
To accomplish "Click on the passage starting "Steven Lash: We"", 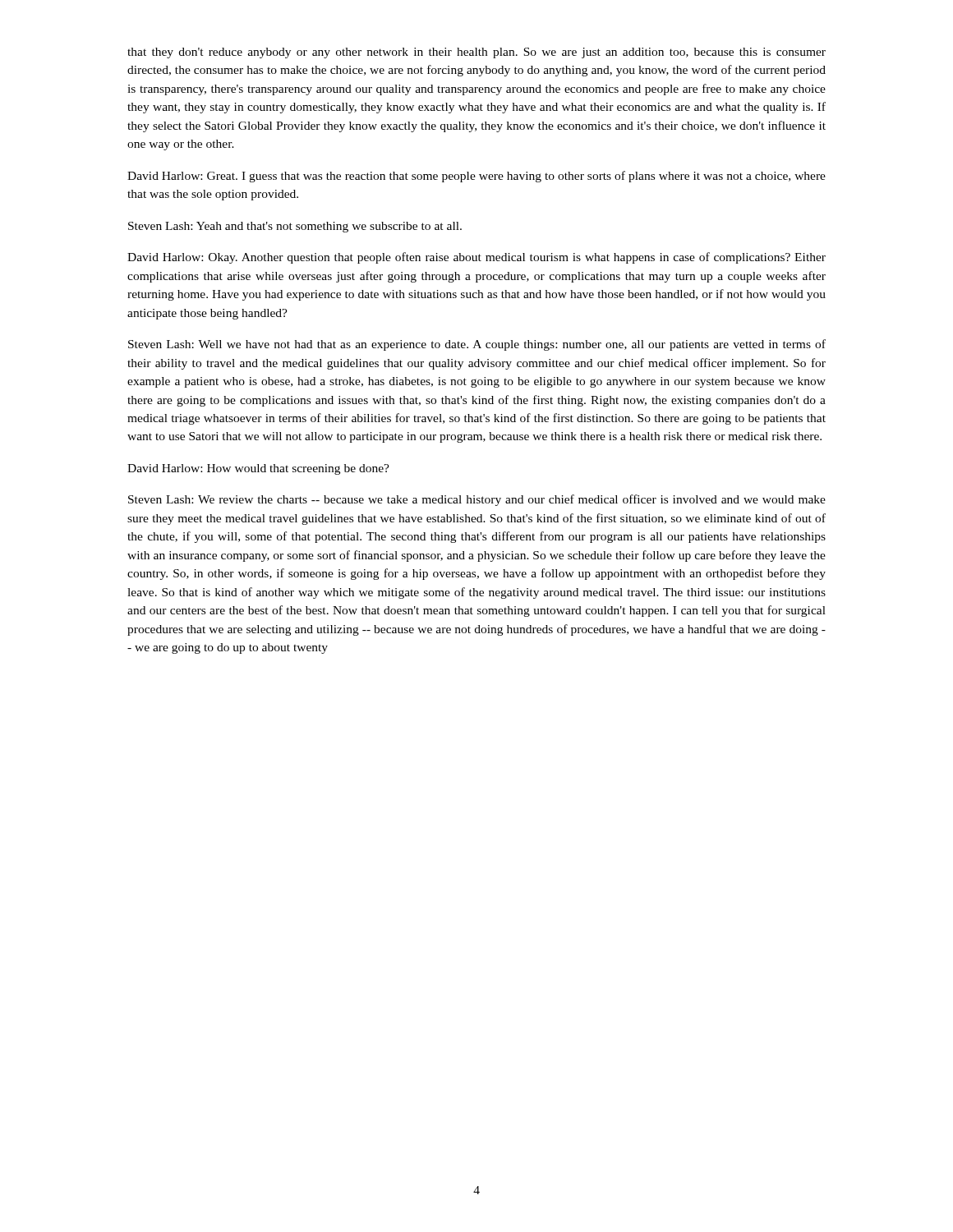I will coord(476,573).
